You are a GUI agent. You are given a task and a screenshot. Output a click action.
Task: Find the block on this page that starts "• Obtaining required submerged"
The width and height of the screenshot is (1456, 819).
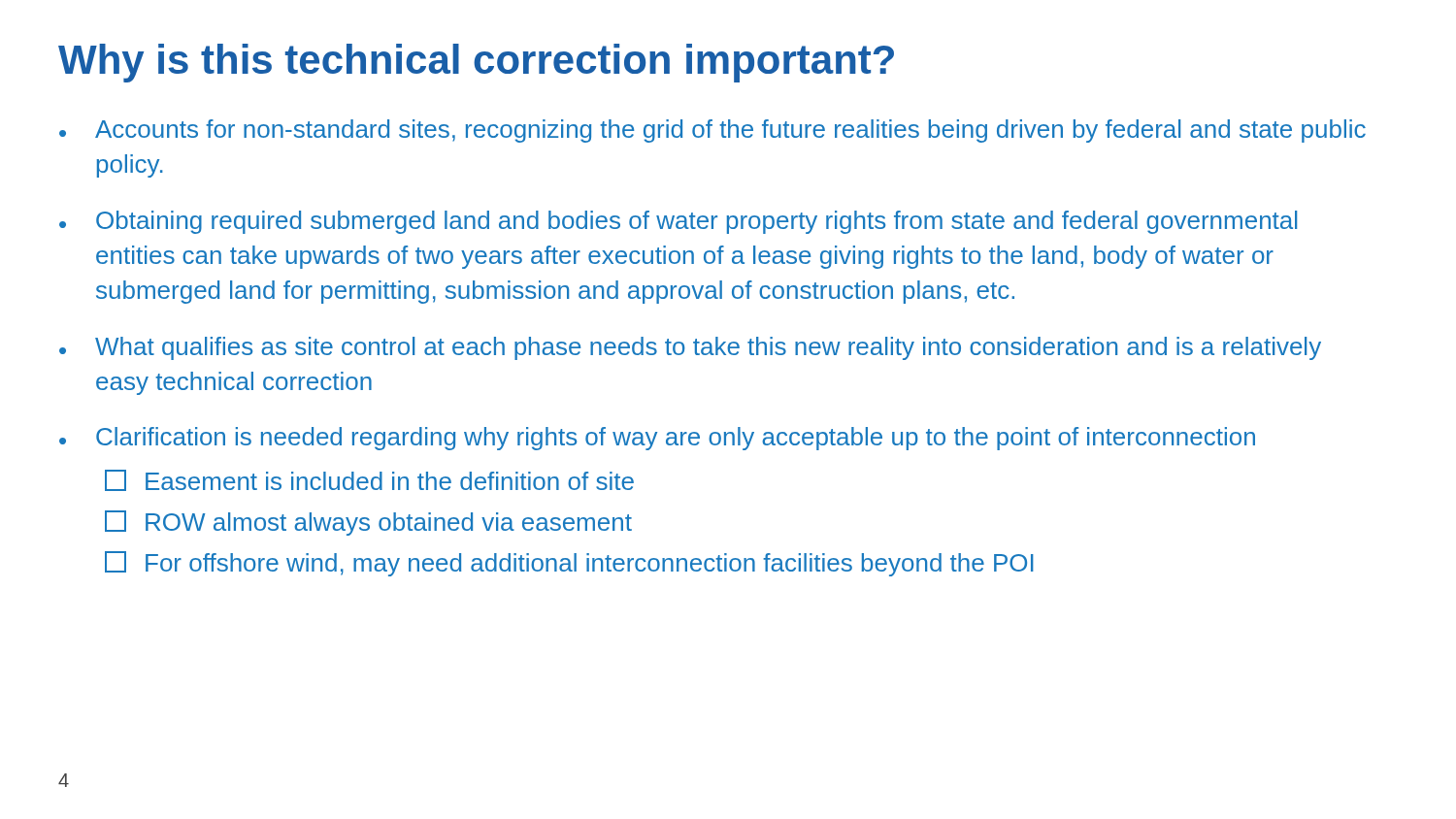pyautogui.click(x=718, y=256)
